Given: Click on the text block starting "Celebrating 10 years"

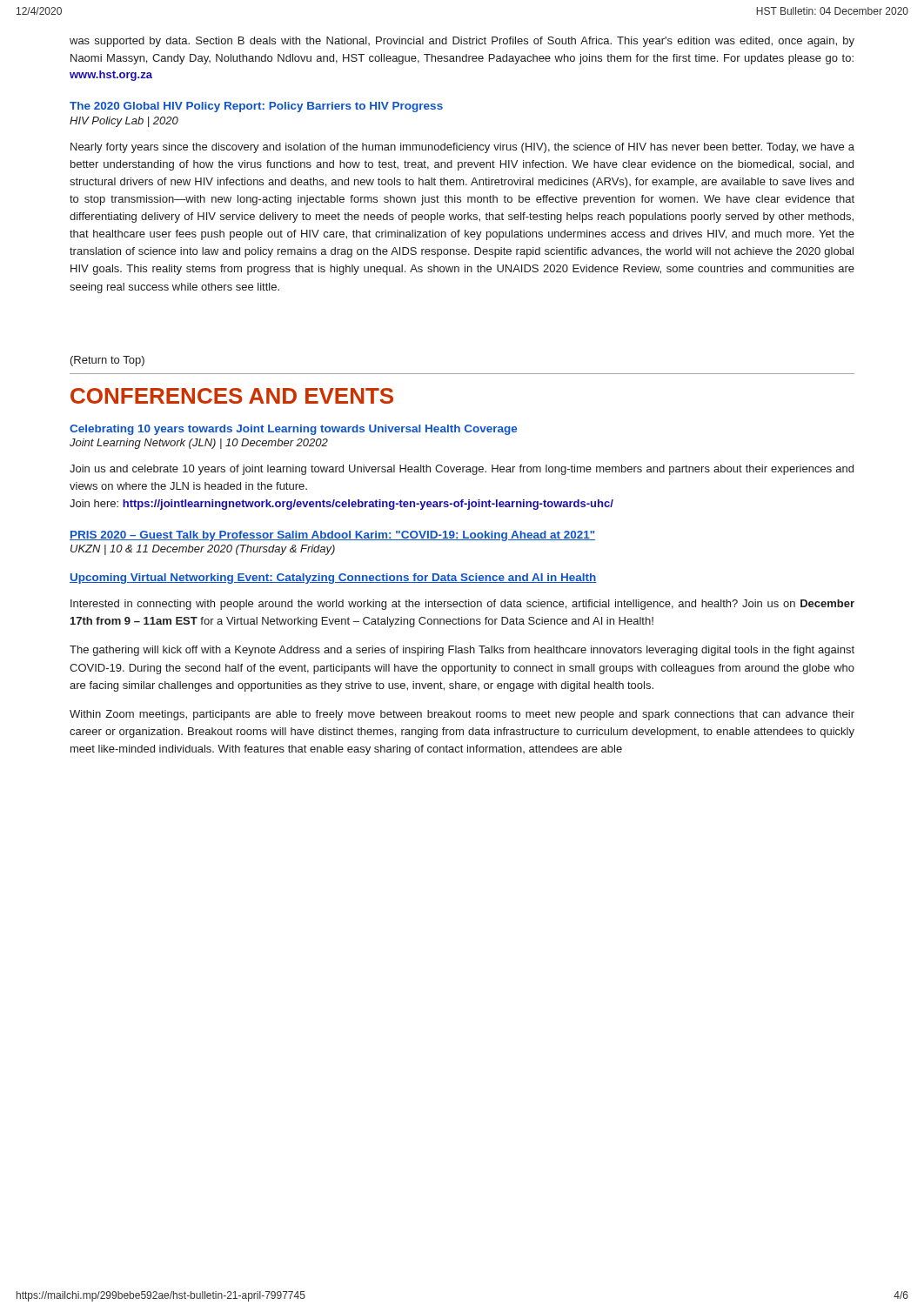Looking at the screenshot, I should pos(462,428).
